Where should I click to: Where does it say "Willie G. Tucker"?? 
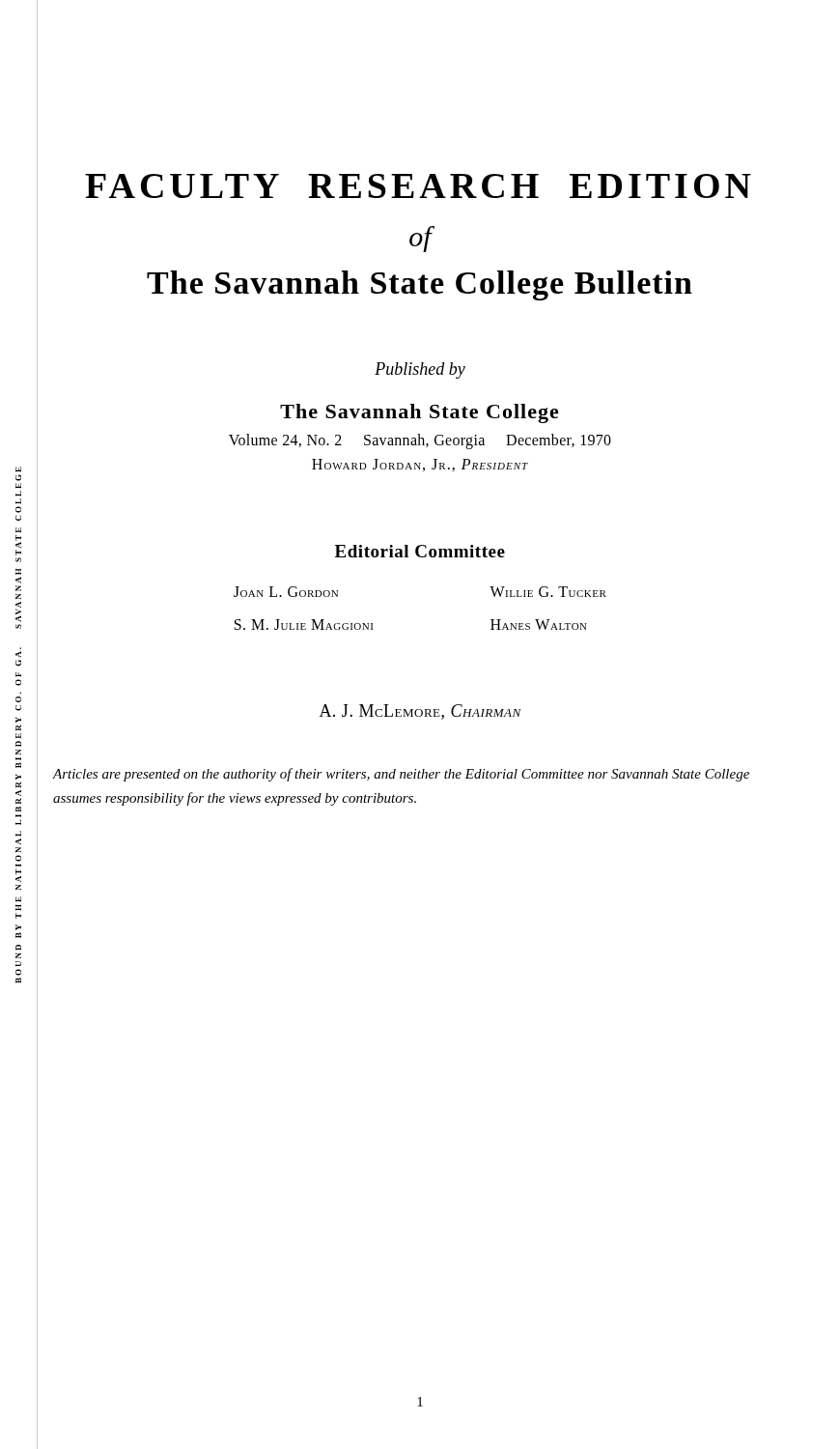coord(548,592)
